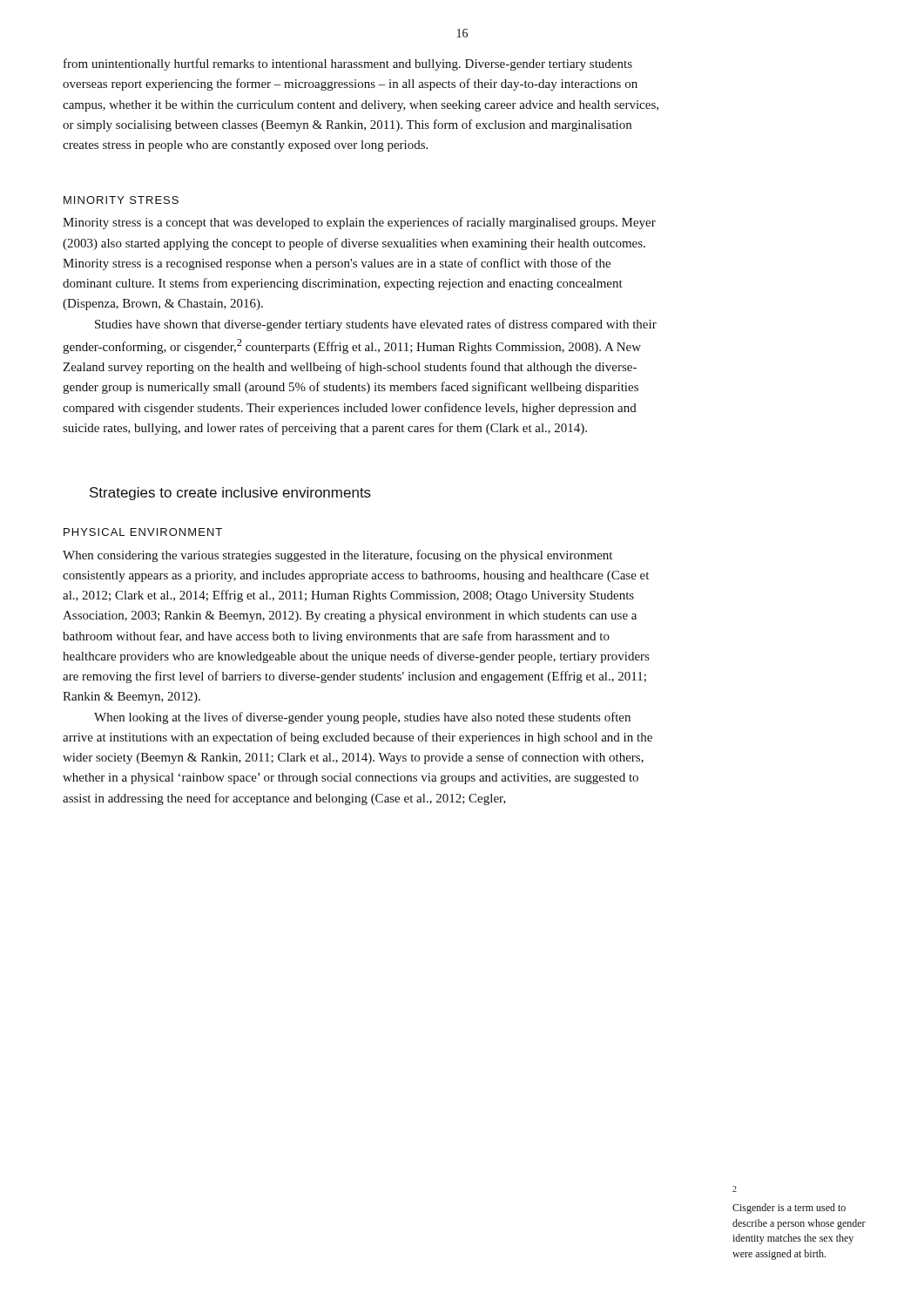Click the passage that begins "2 Cisgender is a term used"
The width and height of the screenshot is (924, 1307).
(x=799, y=1222)
